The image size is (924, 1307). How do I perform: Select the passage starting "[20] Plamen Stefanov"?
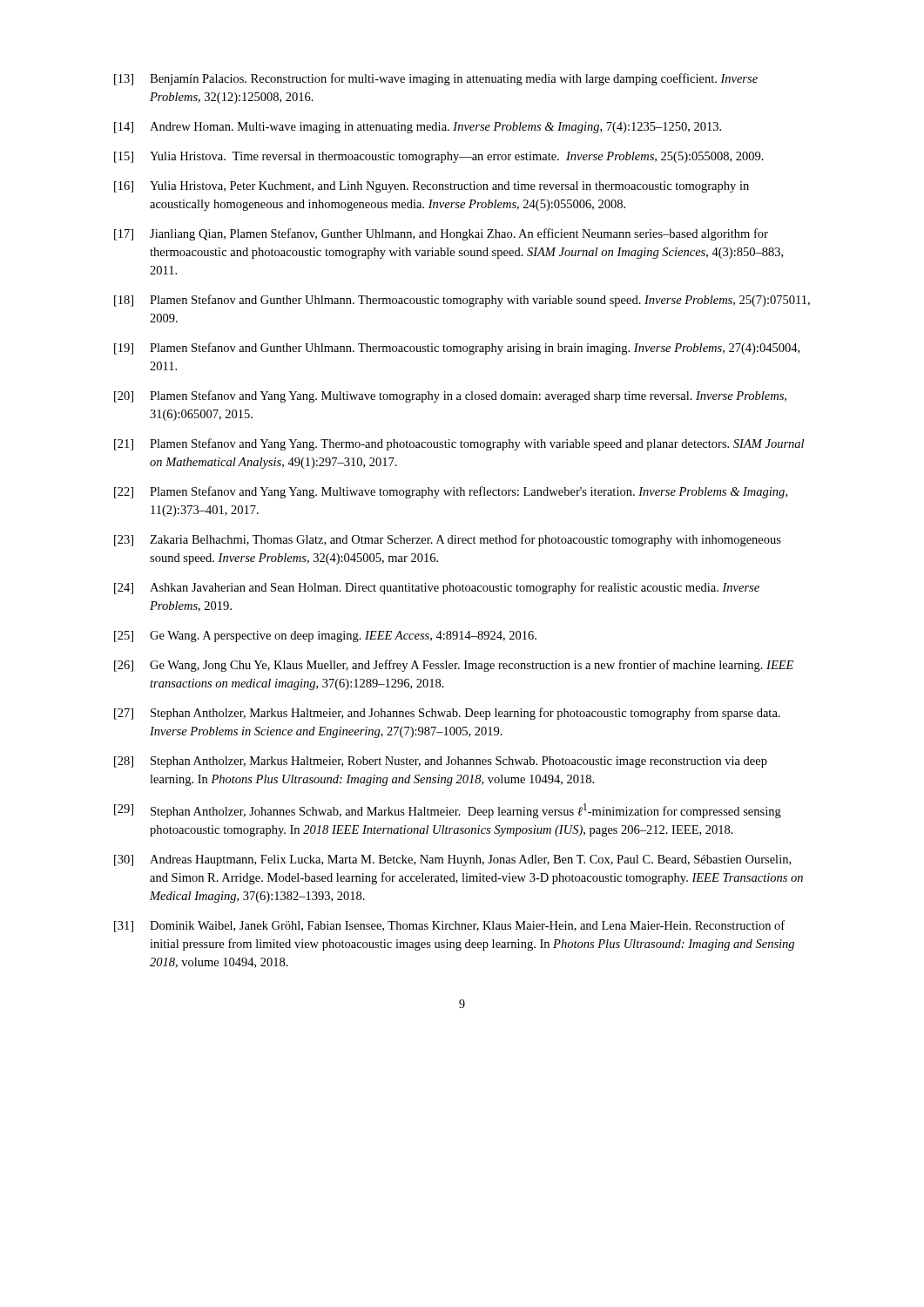(462, 405)
